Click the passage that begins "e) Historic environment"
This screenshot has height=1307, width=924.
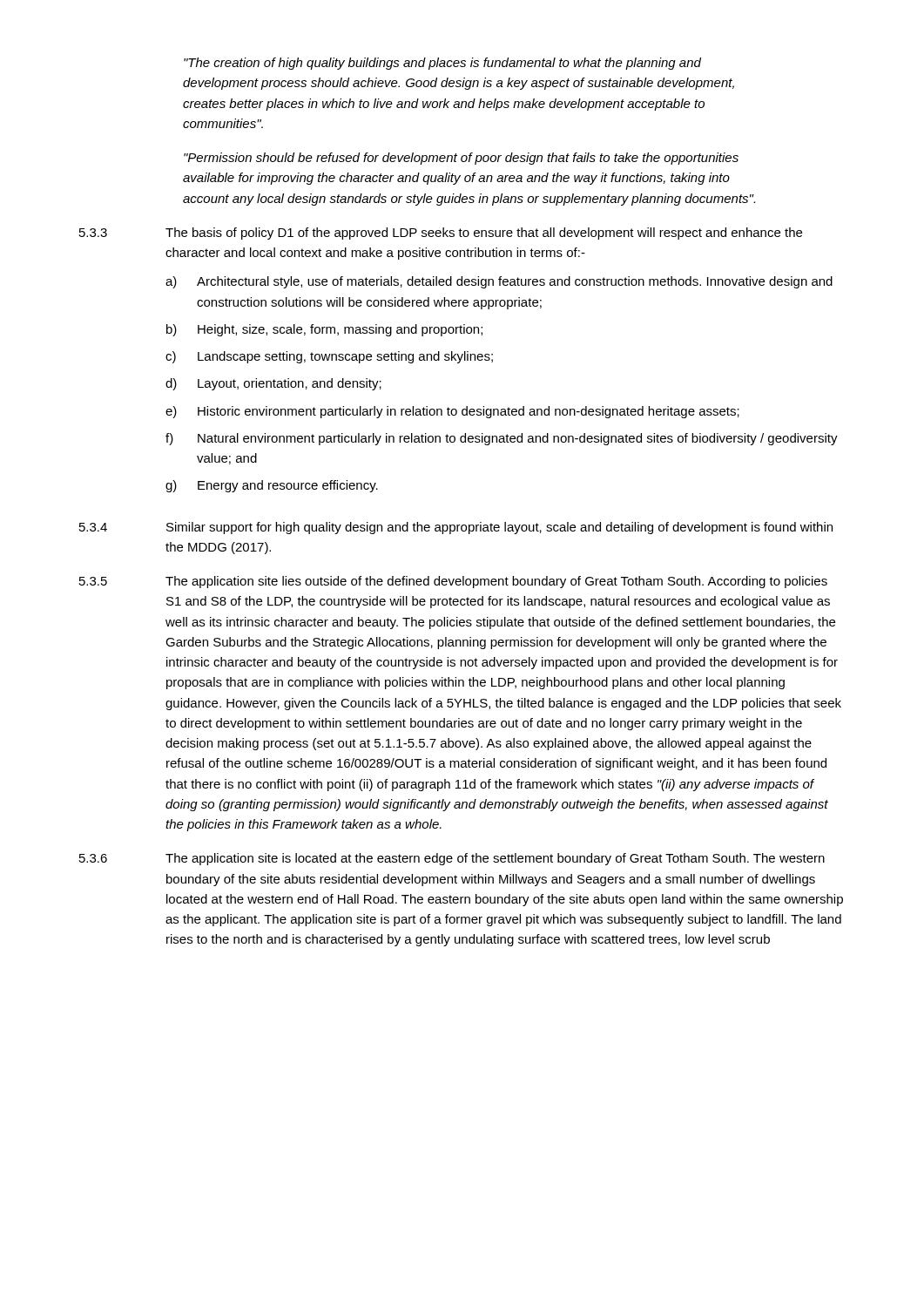click(506, 410)
